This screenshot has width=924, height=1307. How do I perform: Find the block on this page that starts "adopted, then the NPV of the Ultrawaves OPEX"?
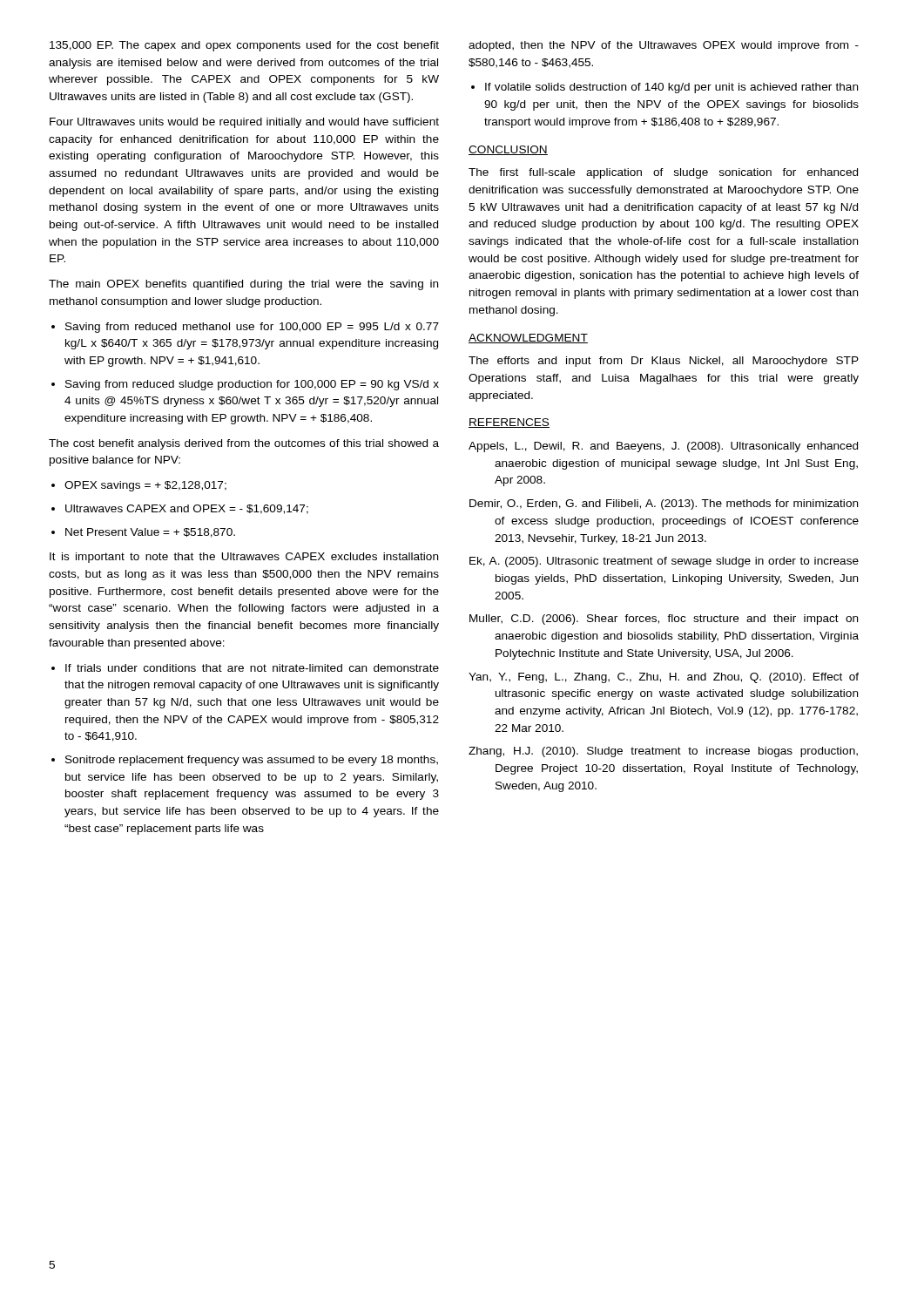tap(664, 54)
